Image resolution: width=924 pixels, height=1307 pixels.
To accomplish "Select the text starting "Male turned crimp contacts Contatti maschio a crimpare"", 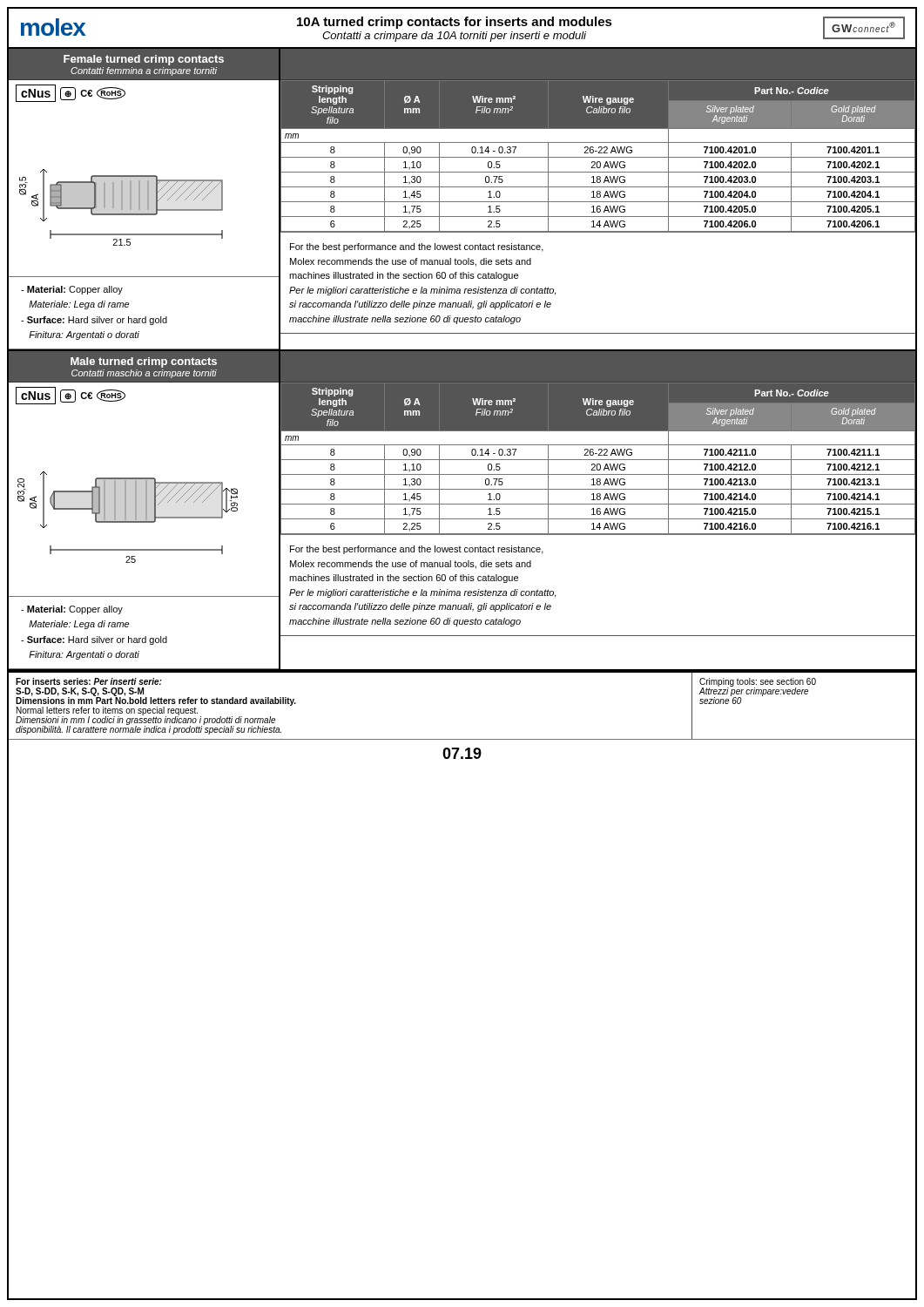I will click(144, 366).
